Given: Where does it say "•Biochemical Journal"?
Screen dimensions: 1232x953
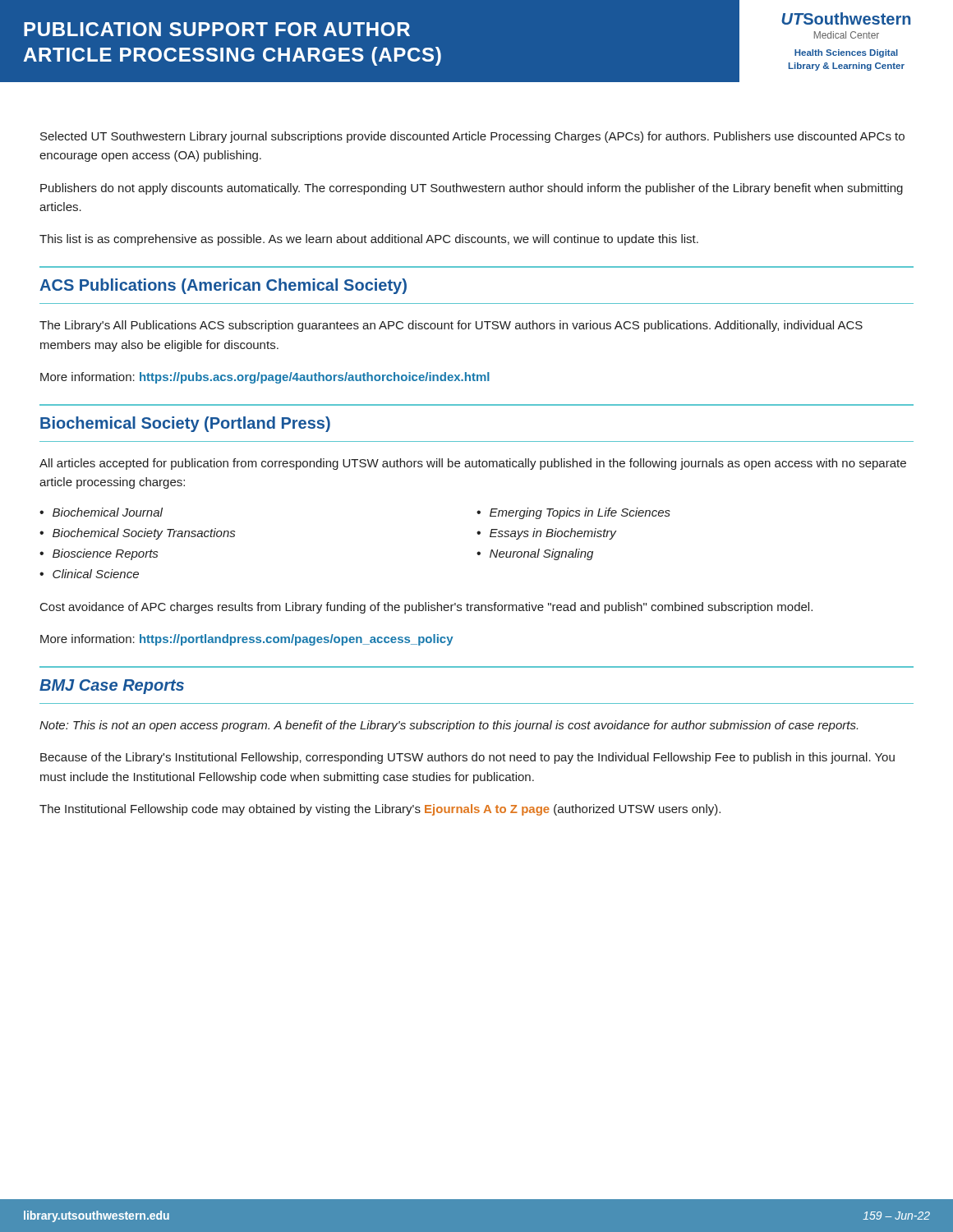Looking at the screenshot, I should point(101,512).
